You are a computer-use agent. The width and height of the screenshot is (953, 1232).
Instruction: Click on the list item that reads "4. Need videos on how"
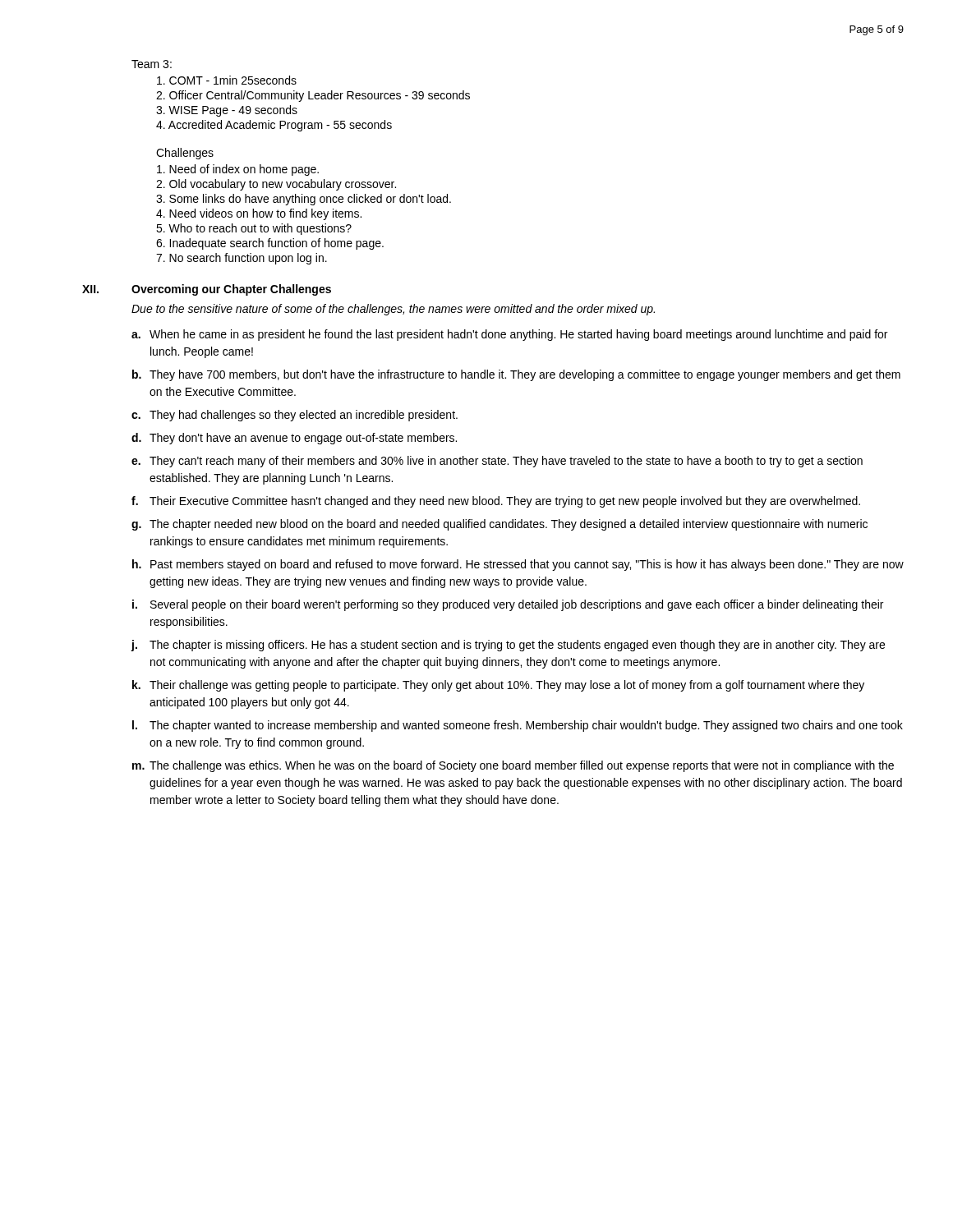(259, 214)
